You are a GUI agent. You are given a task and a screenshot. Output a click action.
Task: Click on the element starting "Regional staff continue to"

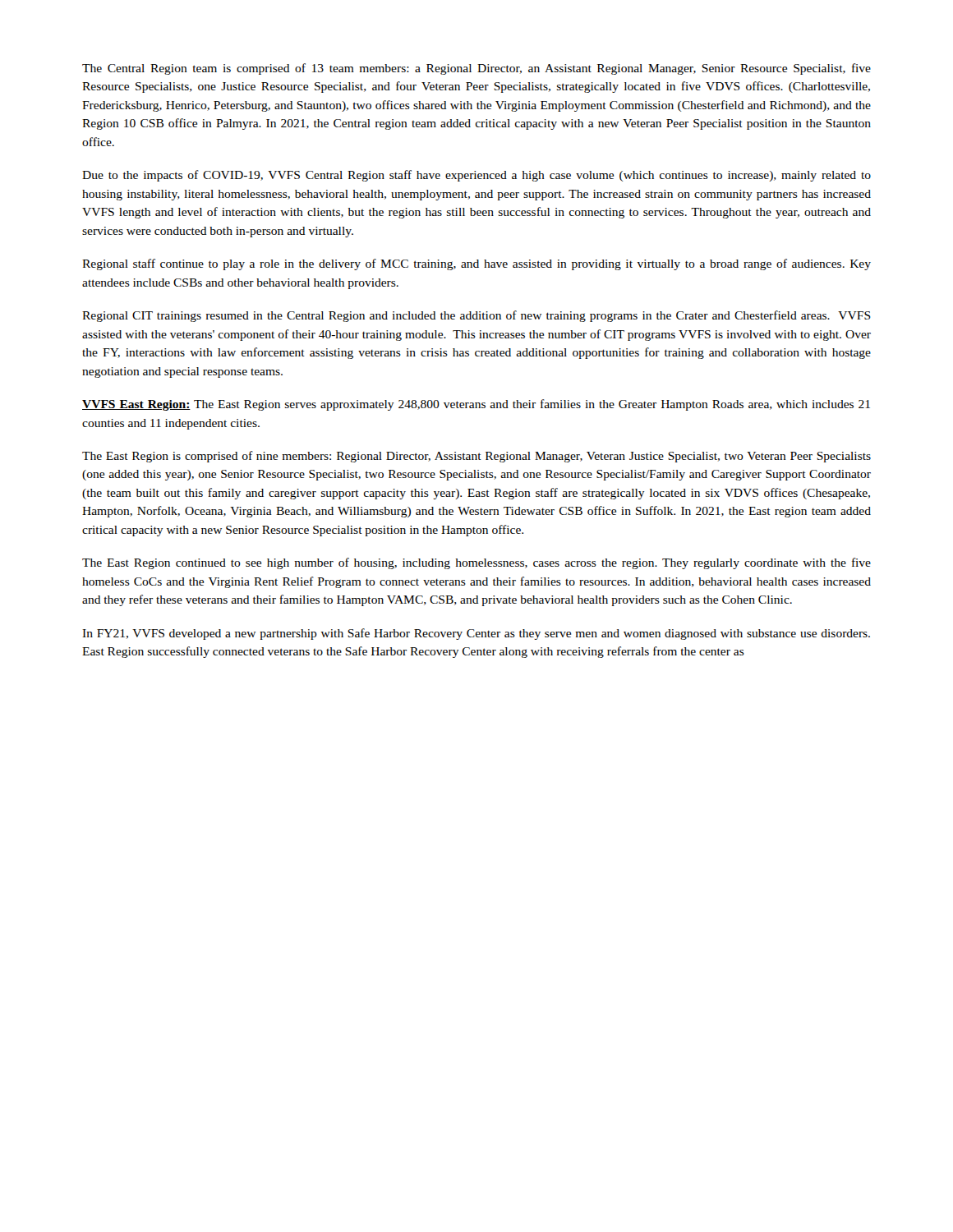pos(476,273)
